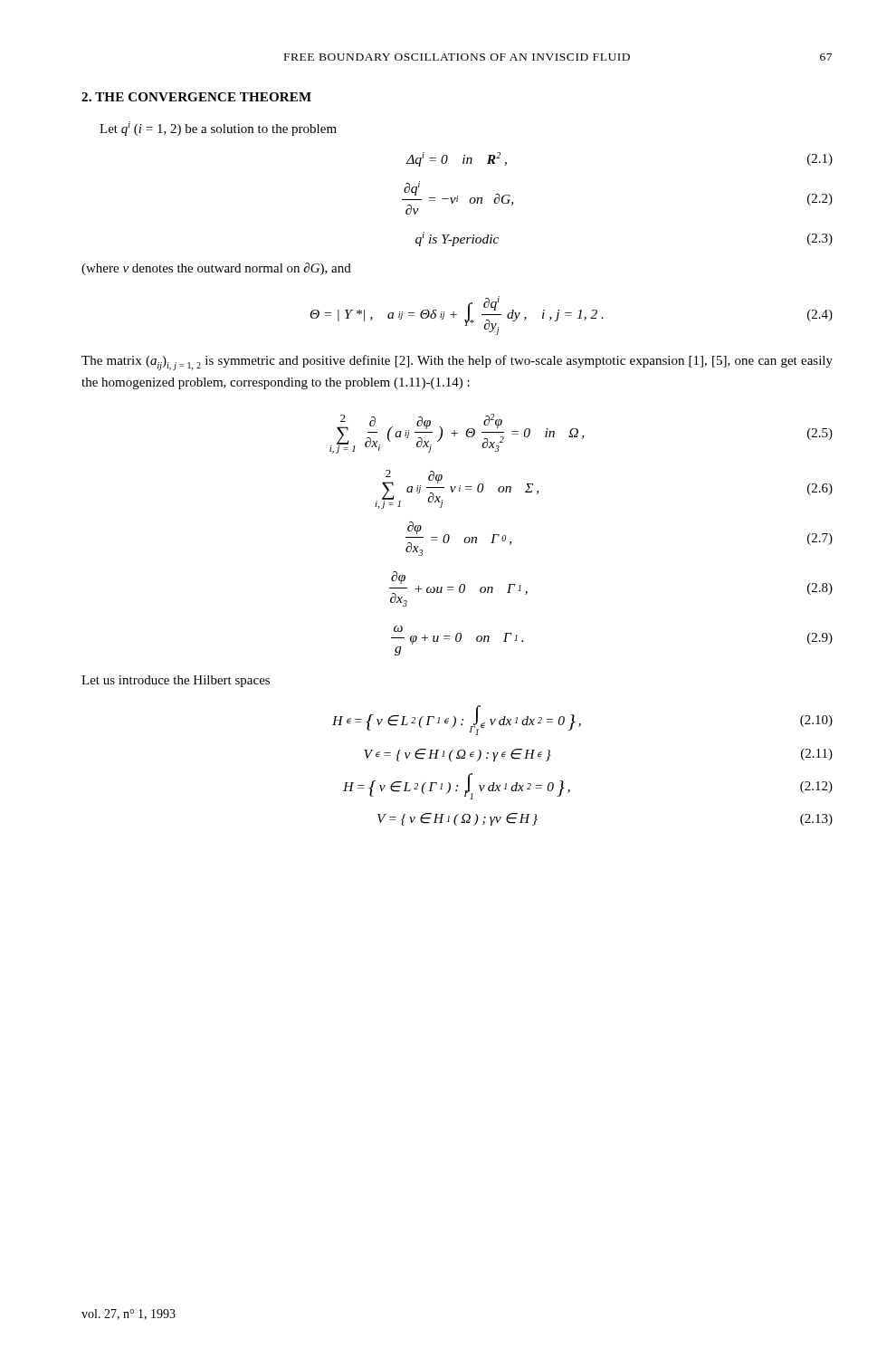This screenshot has height=1358, width=896.
Task: Point to the formula beginning "∂φ ∂x3 = 0 on Γ0 ,"
Action: click(414, 537)
